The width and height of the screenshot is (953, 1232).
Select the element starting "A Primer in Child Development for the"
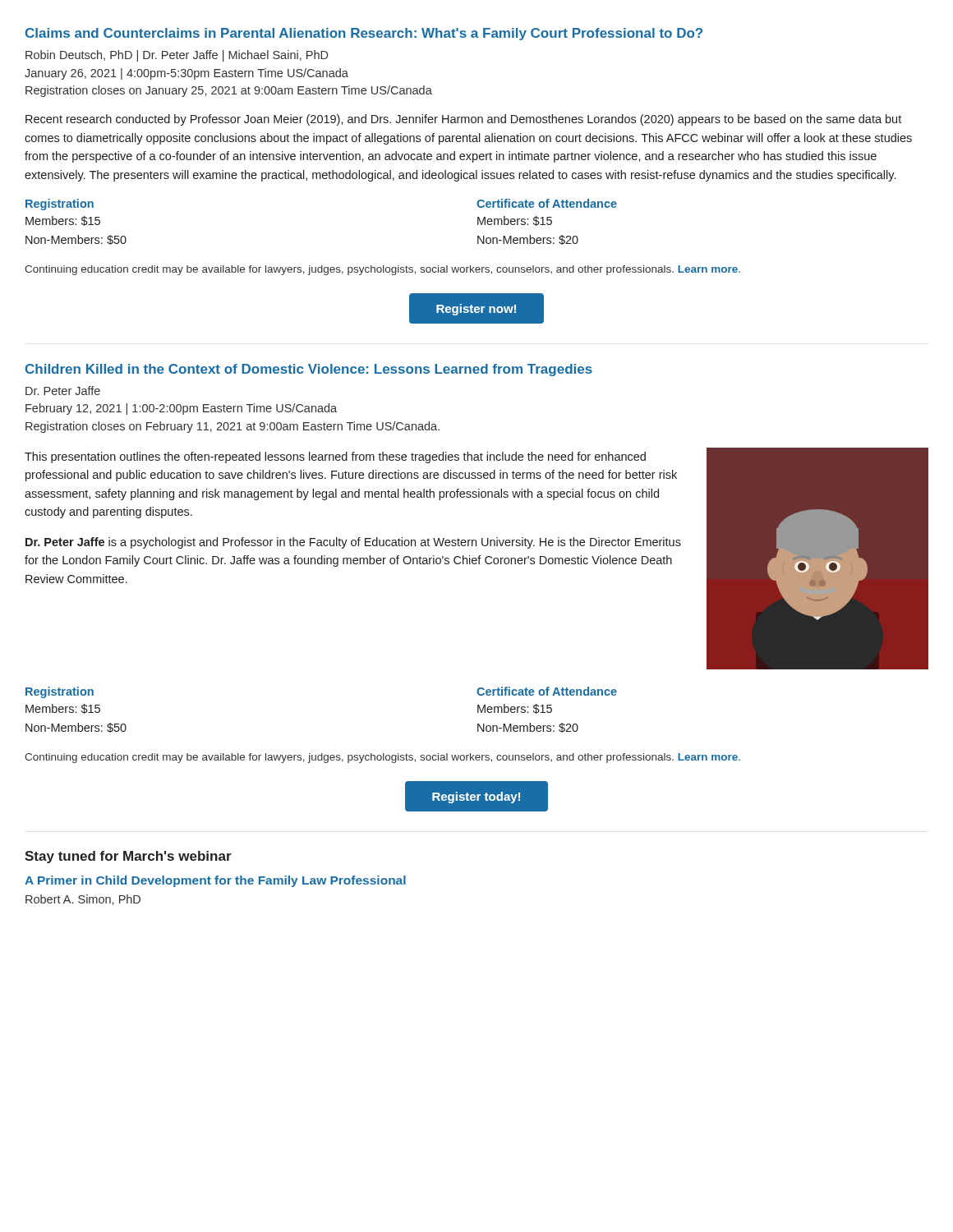pyautogui.click(x=215, y=880)
